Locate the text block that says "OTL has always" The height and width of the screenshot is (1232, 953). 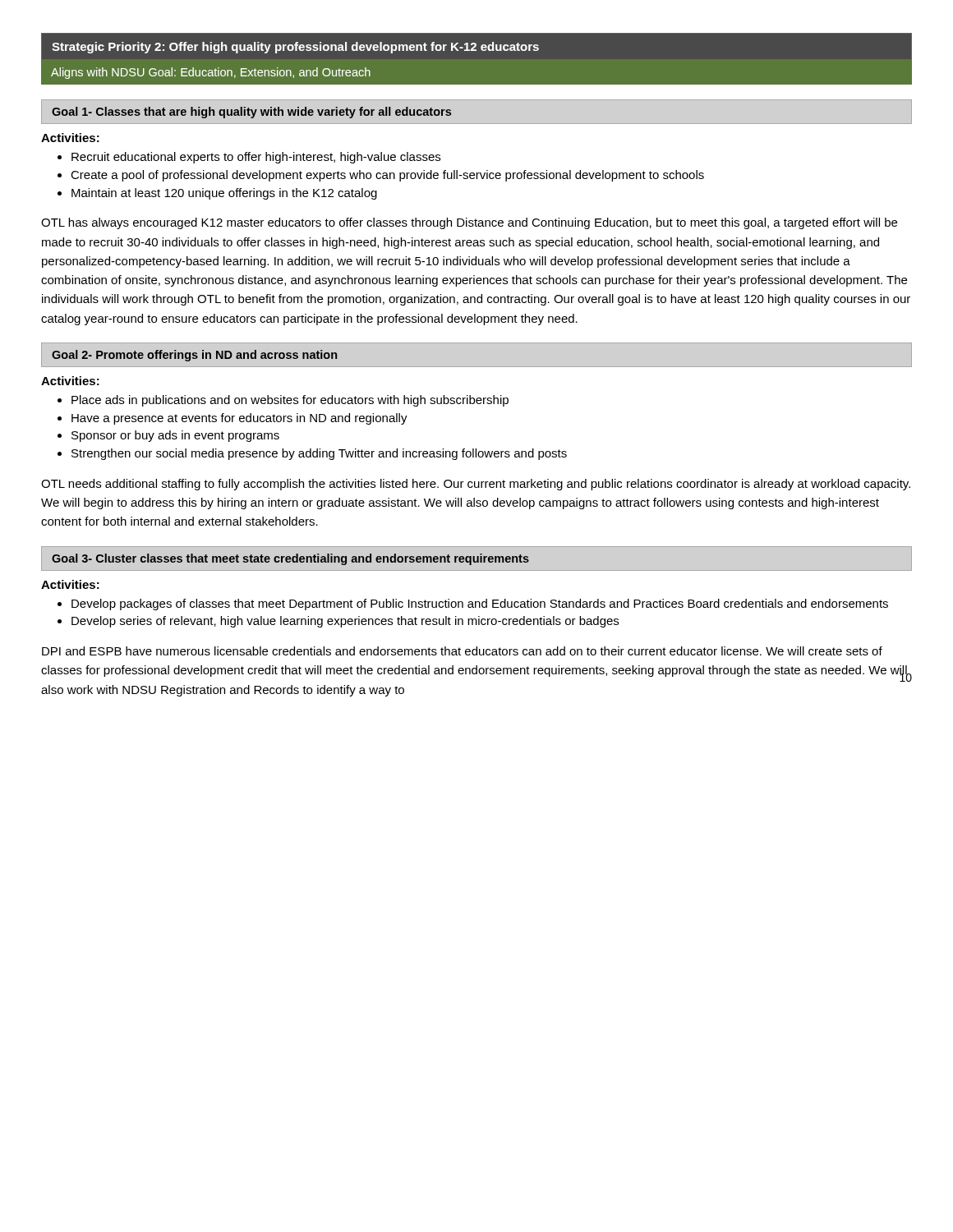tap(476, 270)
